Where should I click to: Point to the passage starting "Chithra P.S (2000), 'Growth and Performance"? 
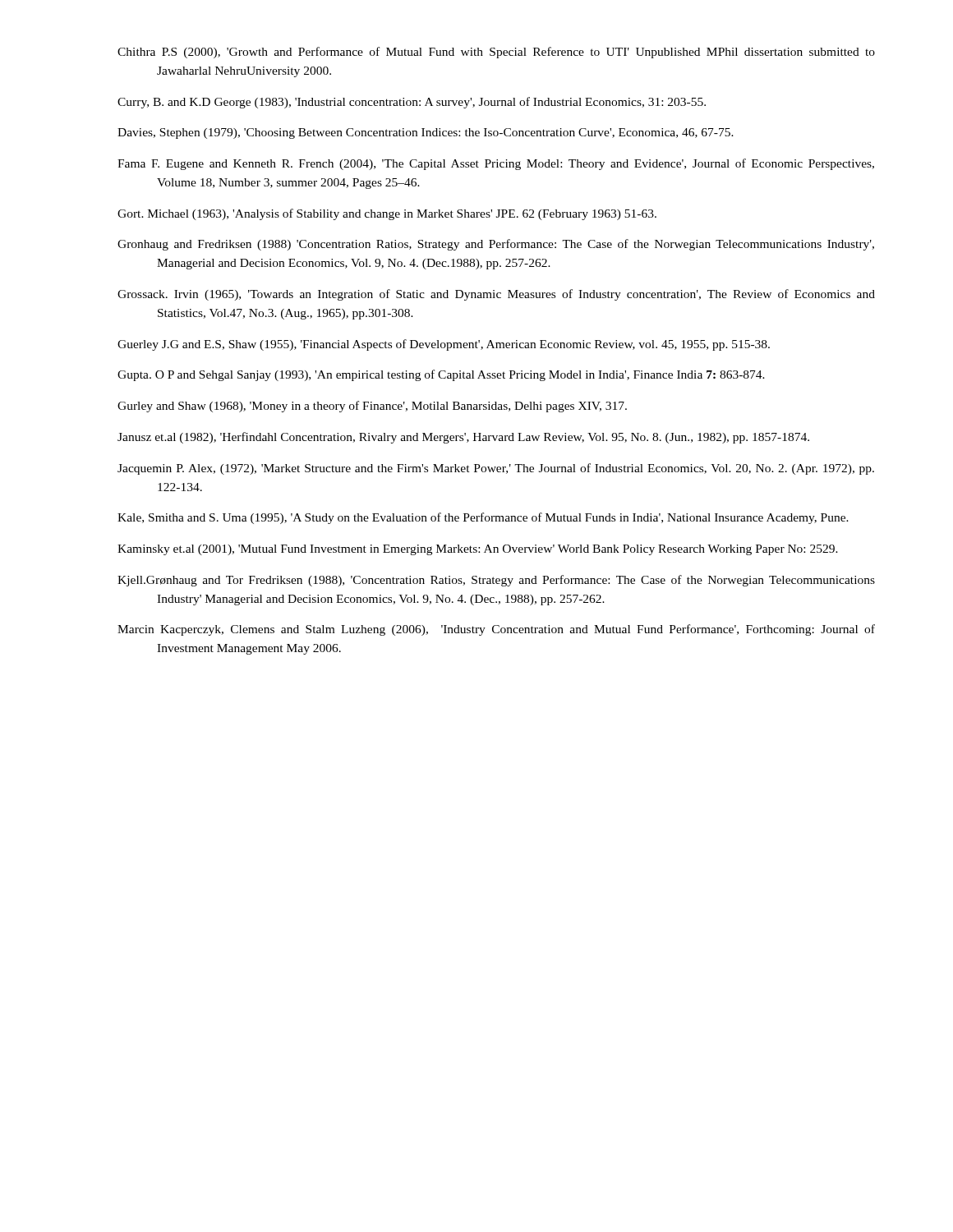pyautogui.click(x=476, y=61)
